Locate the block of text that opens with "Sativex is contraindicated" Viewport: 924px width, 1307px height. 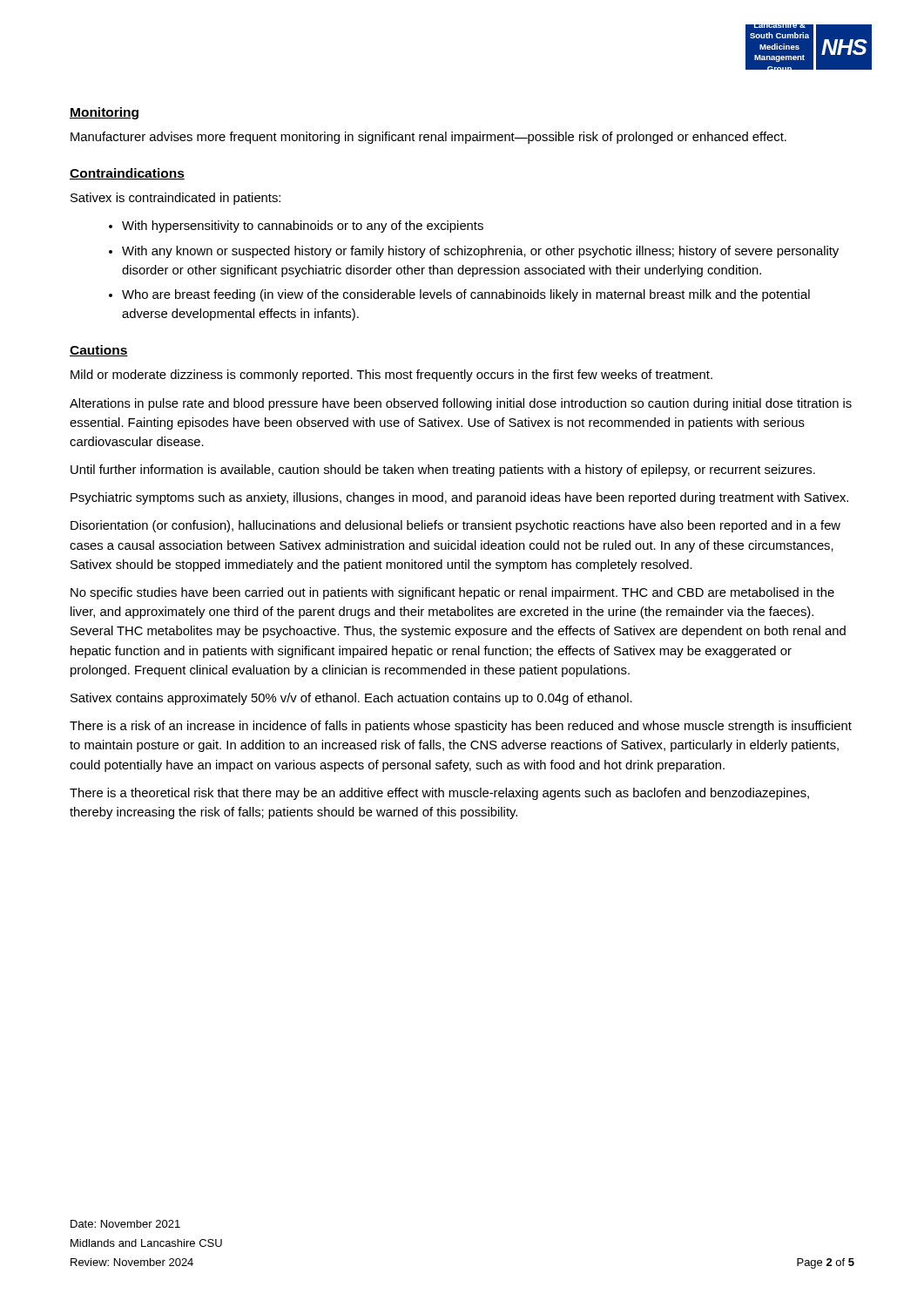(x=176, y=198)
